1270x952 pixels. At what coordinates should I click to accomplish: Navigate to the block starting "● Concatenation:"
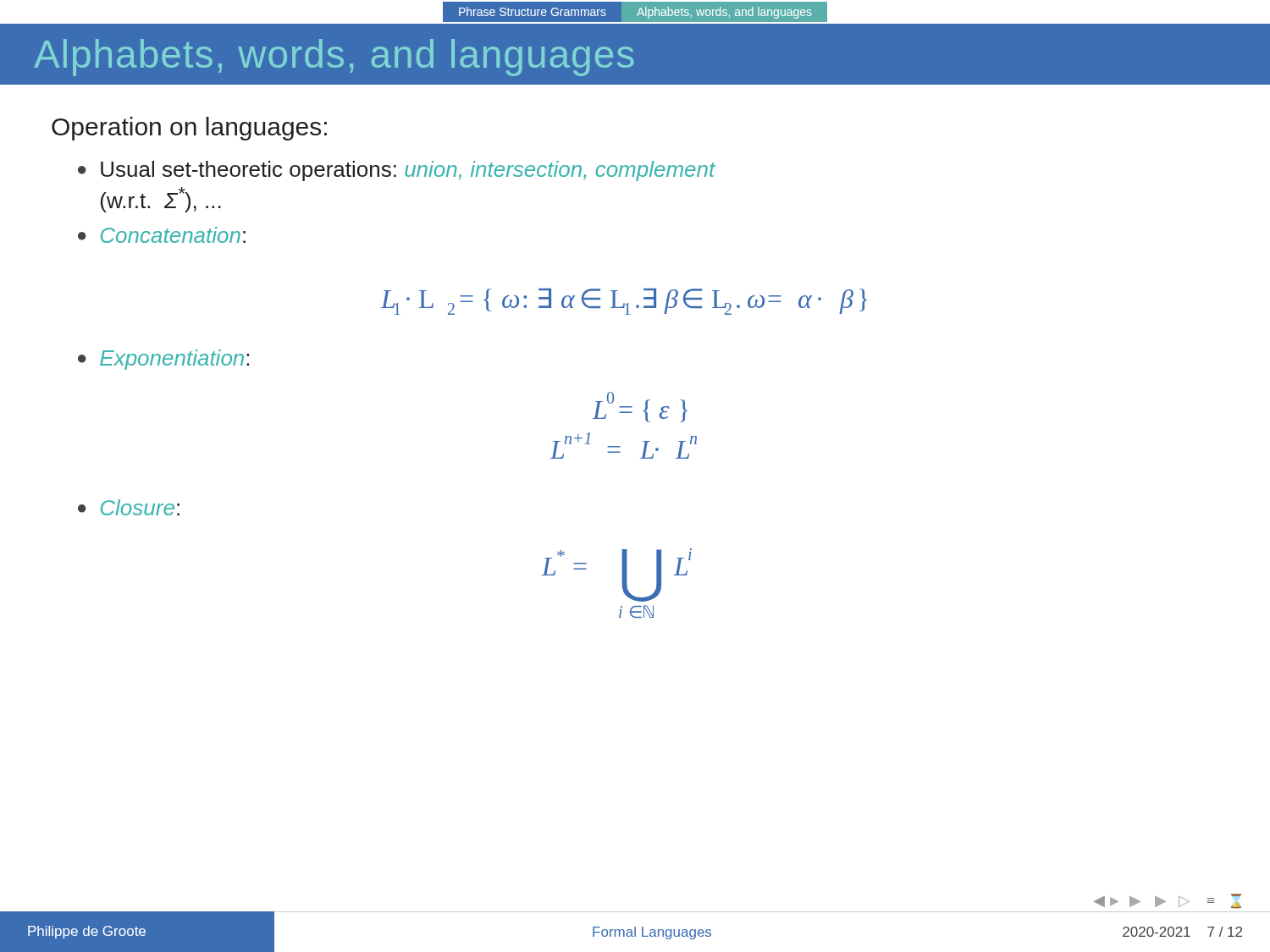tap(162, 235)
